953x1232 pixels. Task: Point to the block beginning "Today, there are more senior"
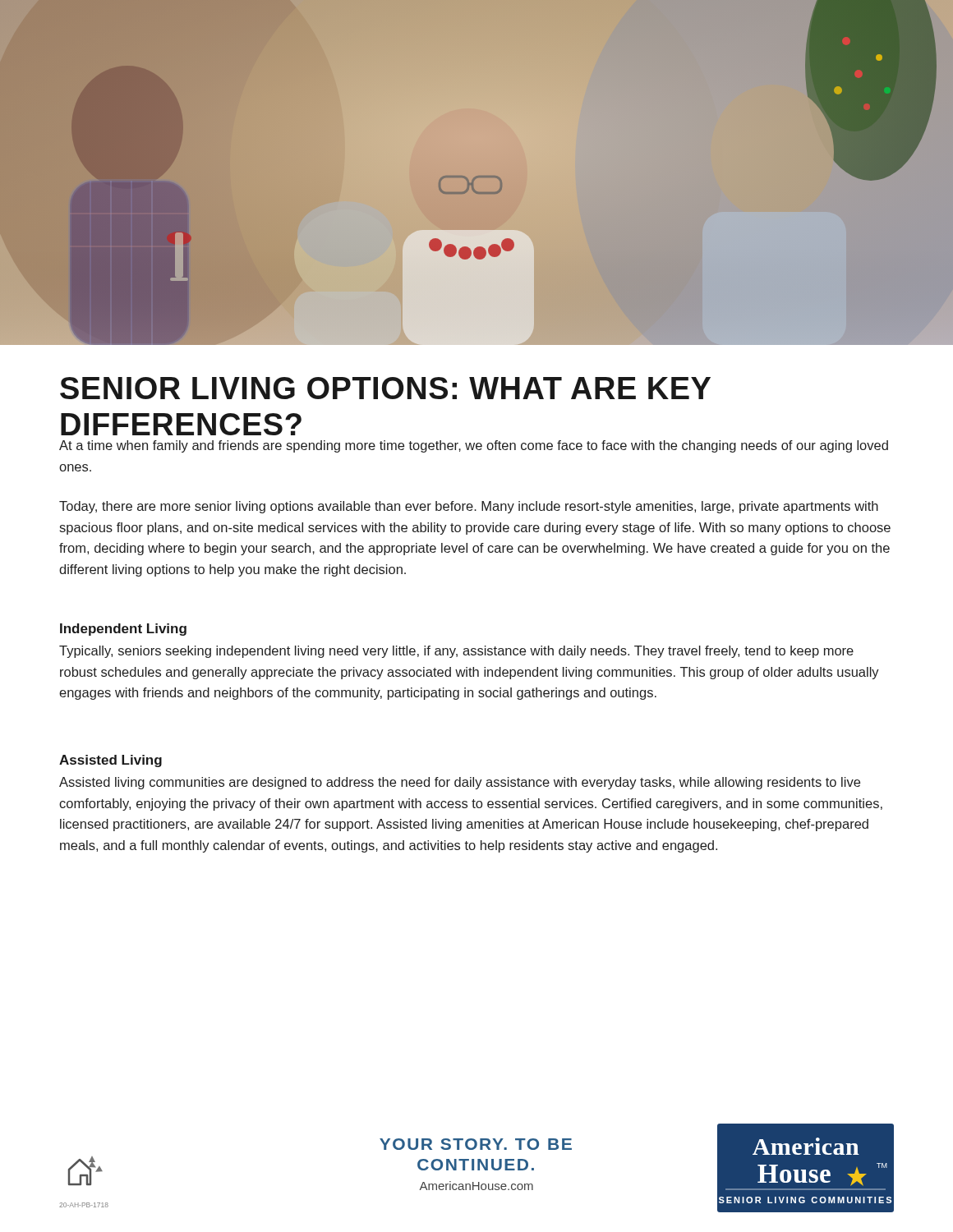tap(476, 538)
